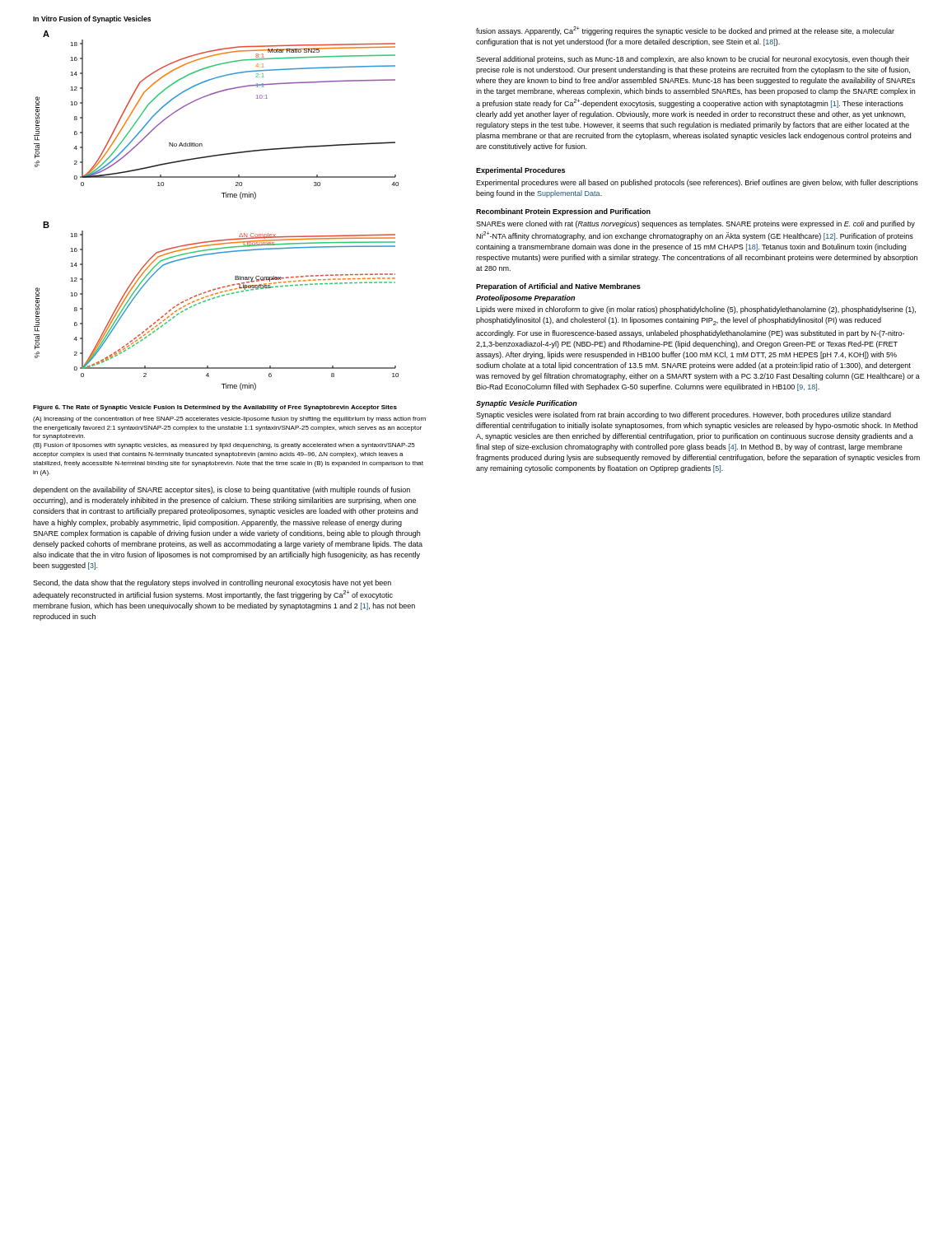Screen dimensions: 1235x952
Task: Click on the region starting "SNAREs were cloned with rat (Rattus norvegicus)"
Action: click(x=697, y=246)
